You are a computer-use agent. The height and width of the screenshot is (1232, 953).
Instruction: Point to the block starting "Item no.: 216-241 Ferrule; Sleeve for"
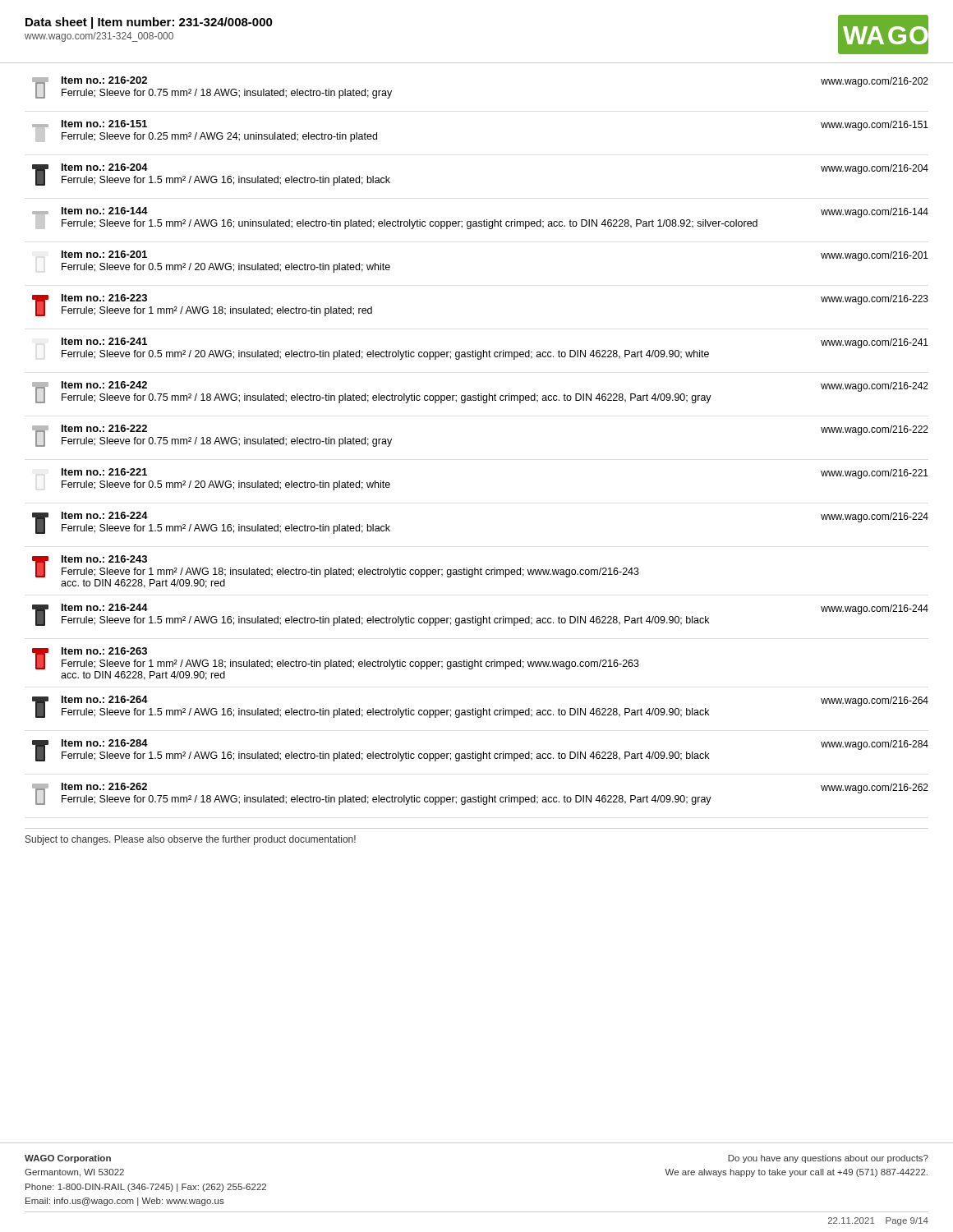(x=476, y=349)
